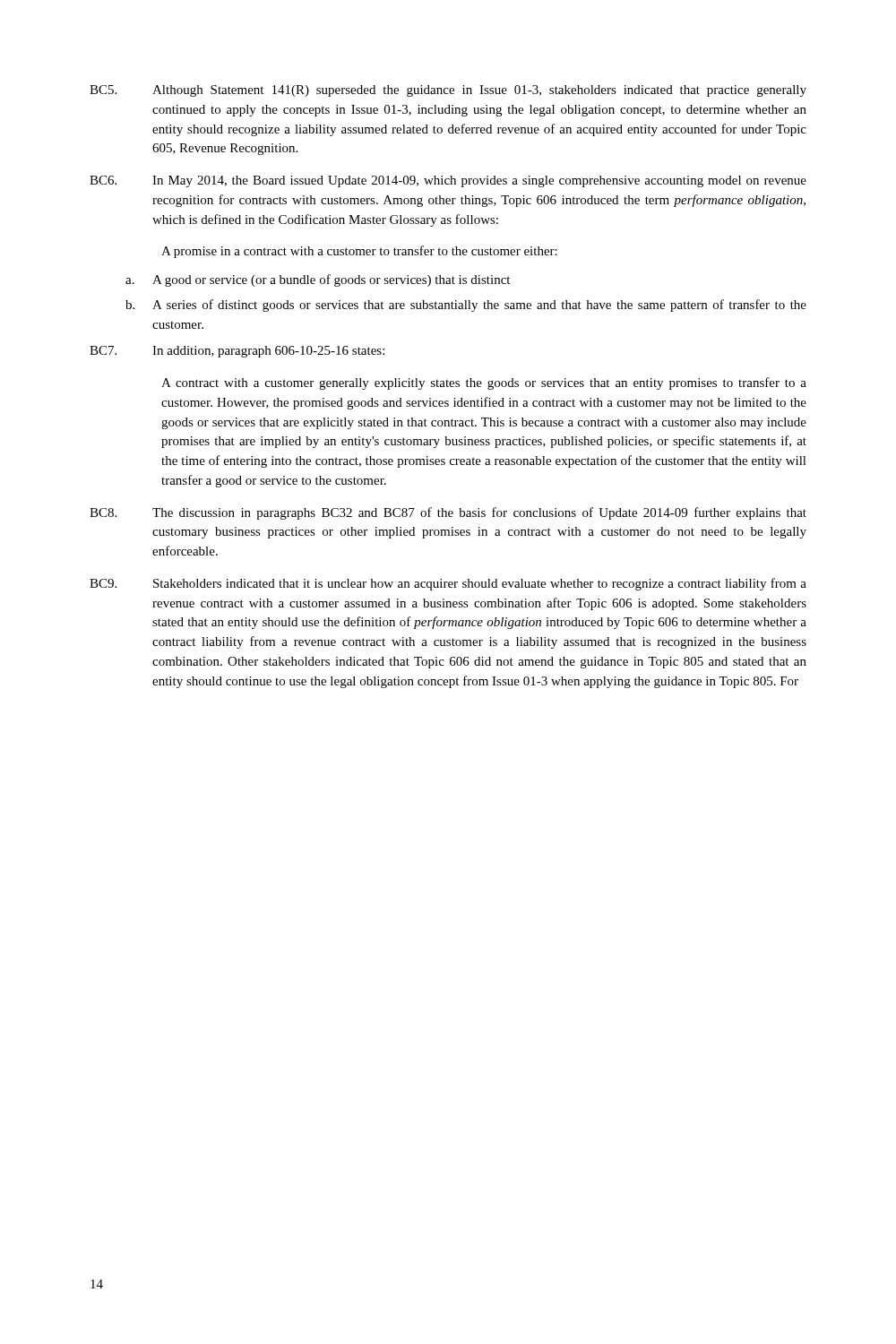Locate the block starting "A contract with a customer generally explicitly states"
896x1344 pixels.
click(x=484, y=431)
